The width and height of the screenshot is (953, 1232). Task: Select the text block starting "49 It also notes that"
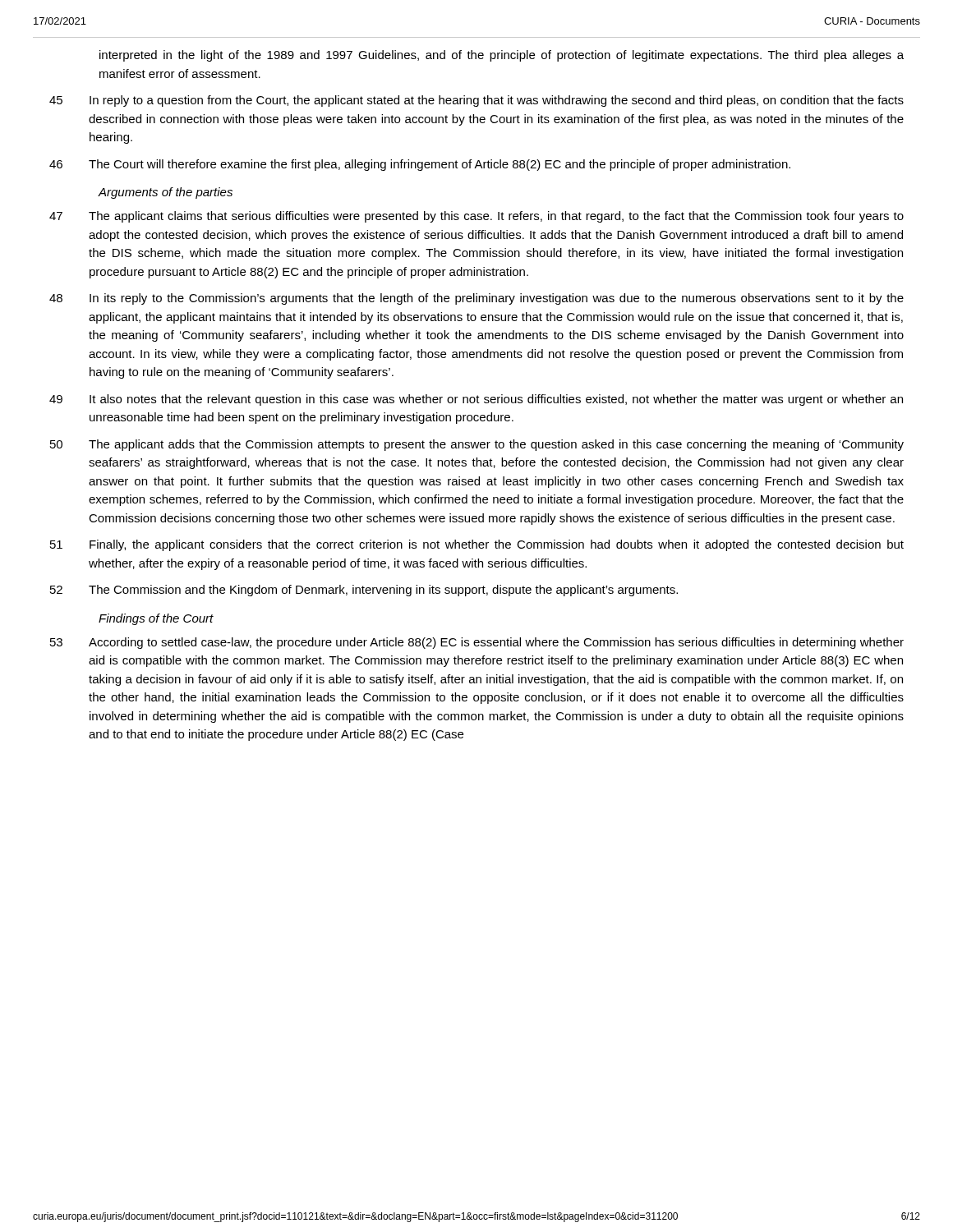[476, 408]
